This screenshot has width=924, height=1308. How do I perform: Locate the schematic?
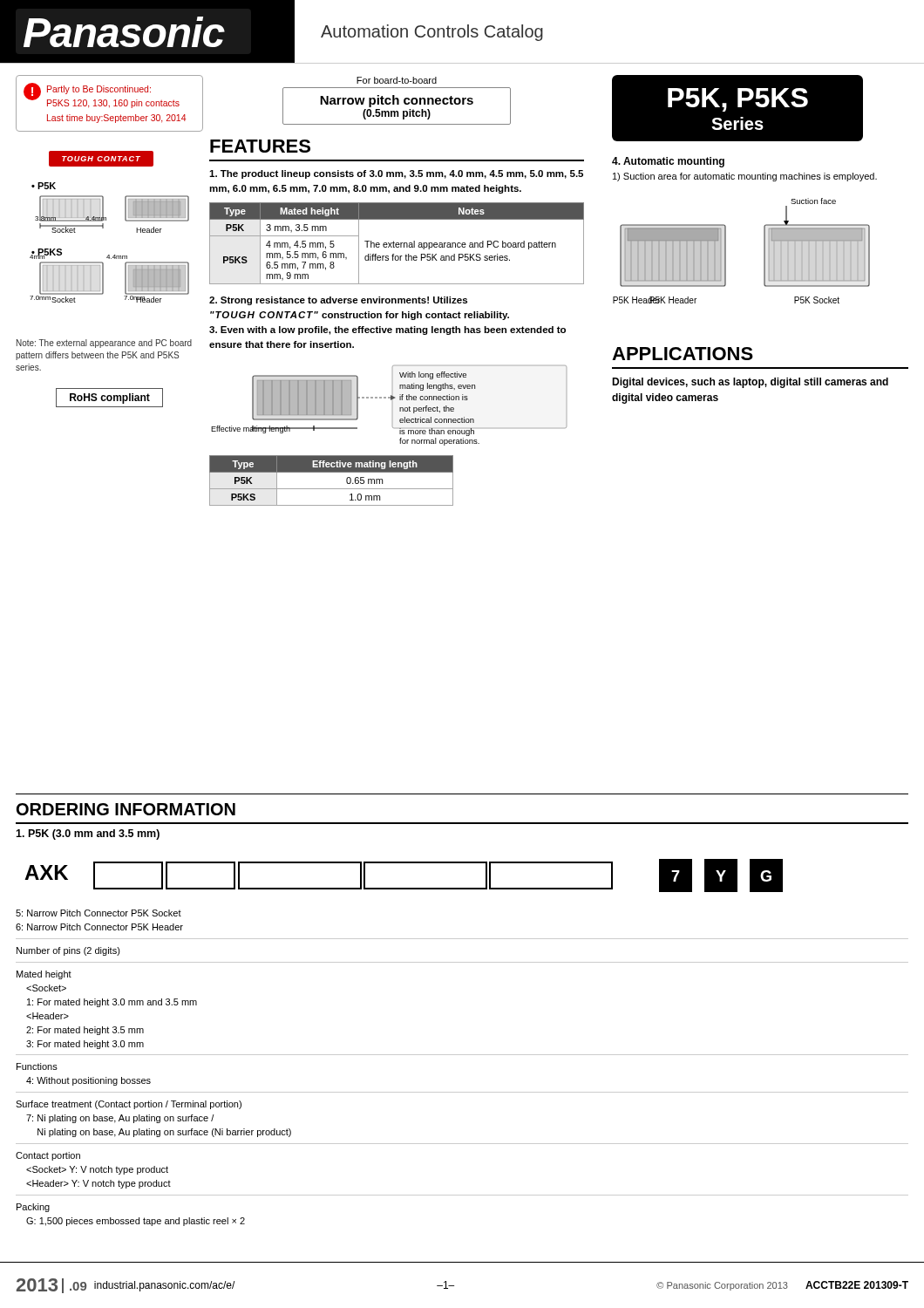point(462,874)
